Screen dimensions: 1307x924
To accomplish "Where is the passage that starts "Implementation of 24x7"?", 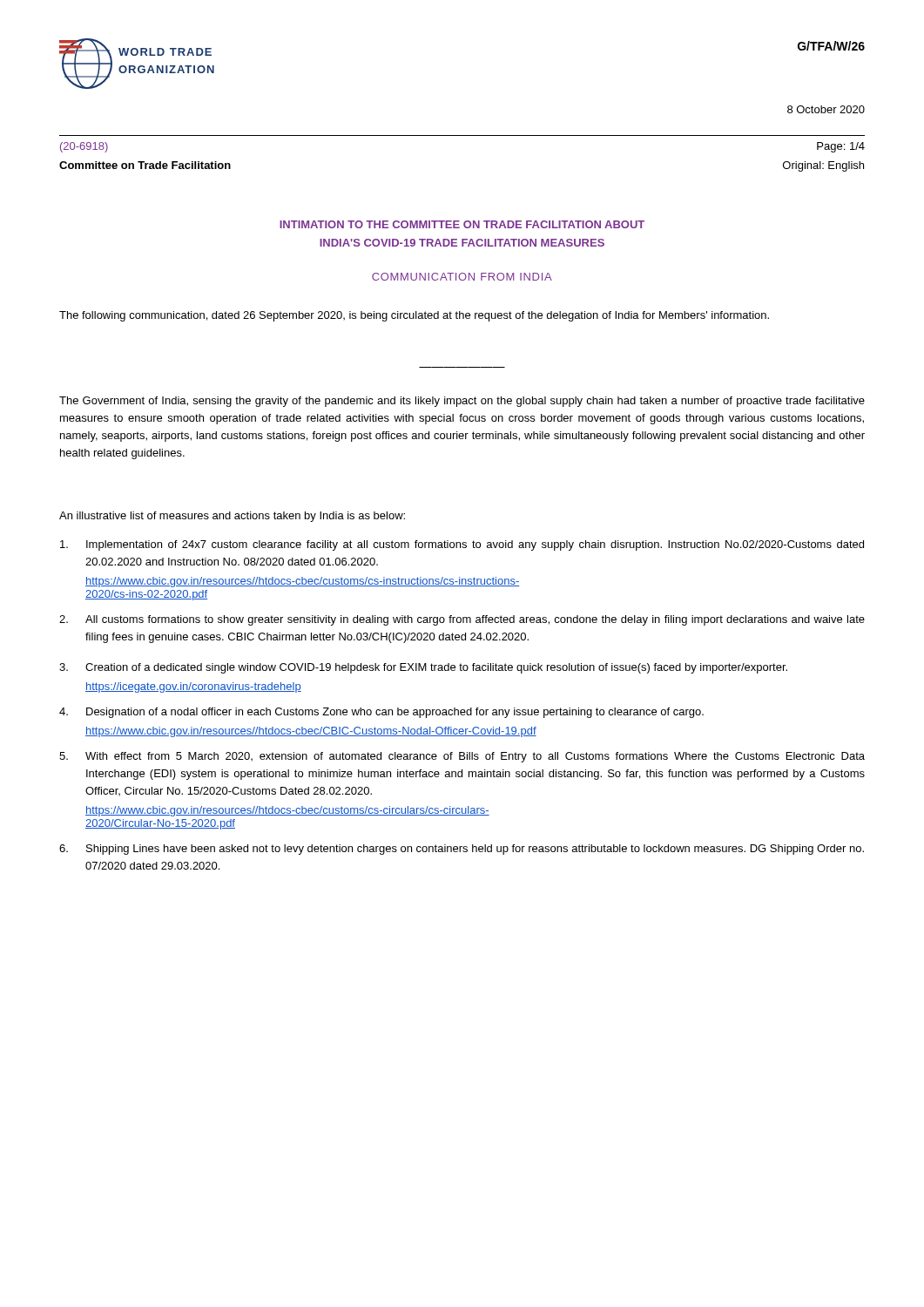I will click(x=462, y=553).
